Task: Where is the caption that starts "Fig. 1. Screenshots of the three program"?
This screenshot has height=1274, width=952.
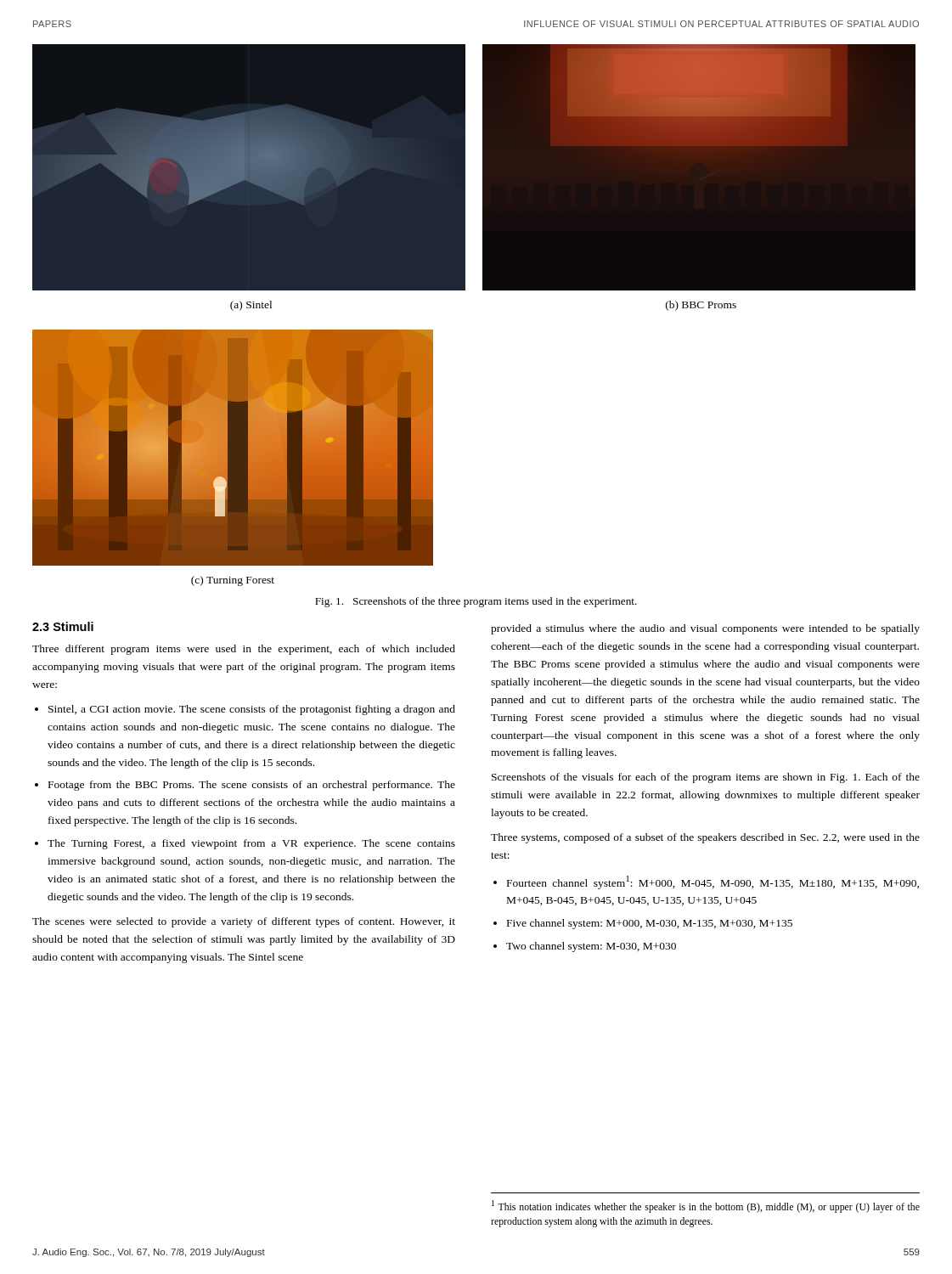Action: (x=476, y=601)
